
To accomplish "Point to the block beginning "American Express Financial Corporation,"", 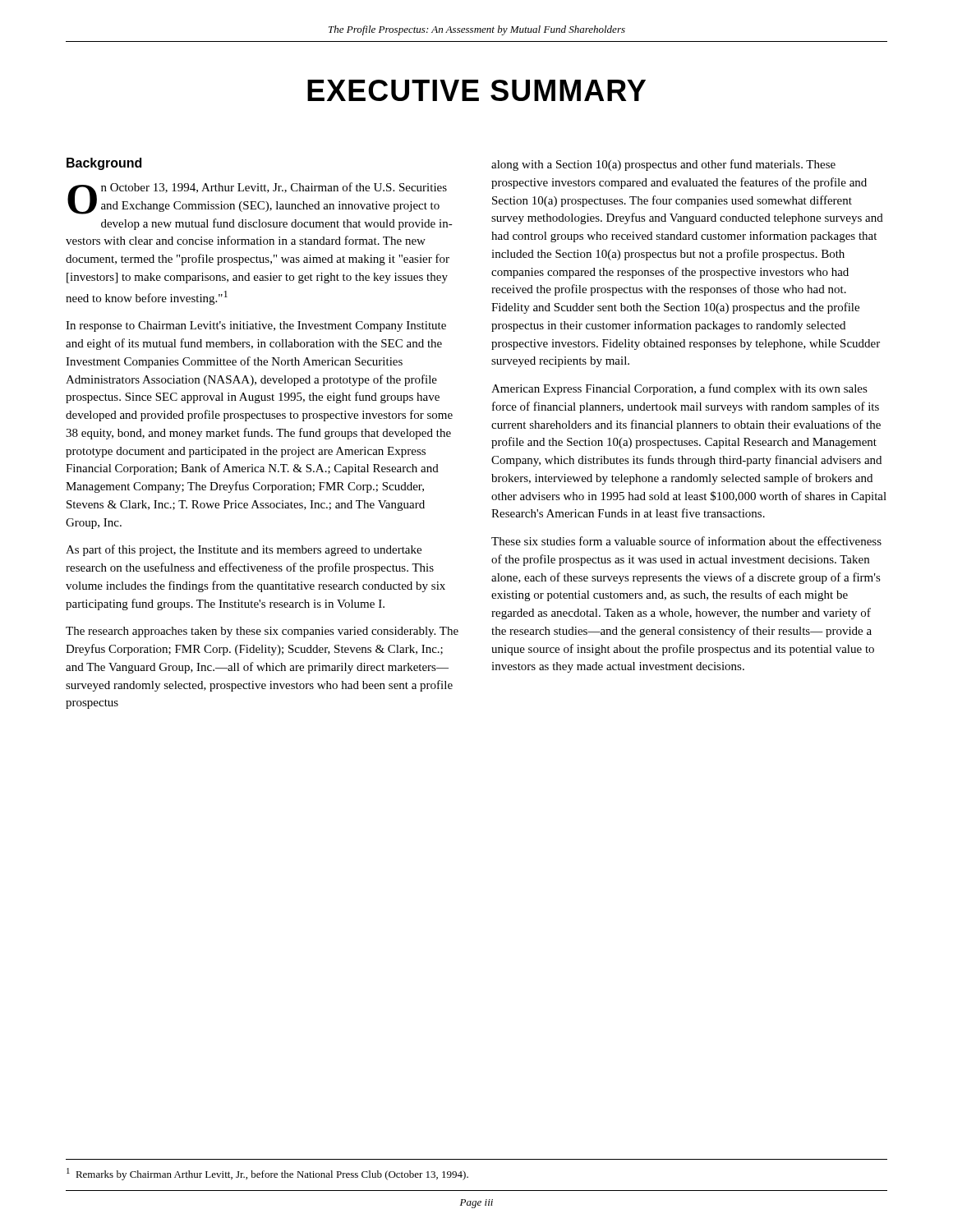I will click(x=689, y=451).
